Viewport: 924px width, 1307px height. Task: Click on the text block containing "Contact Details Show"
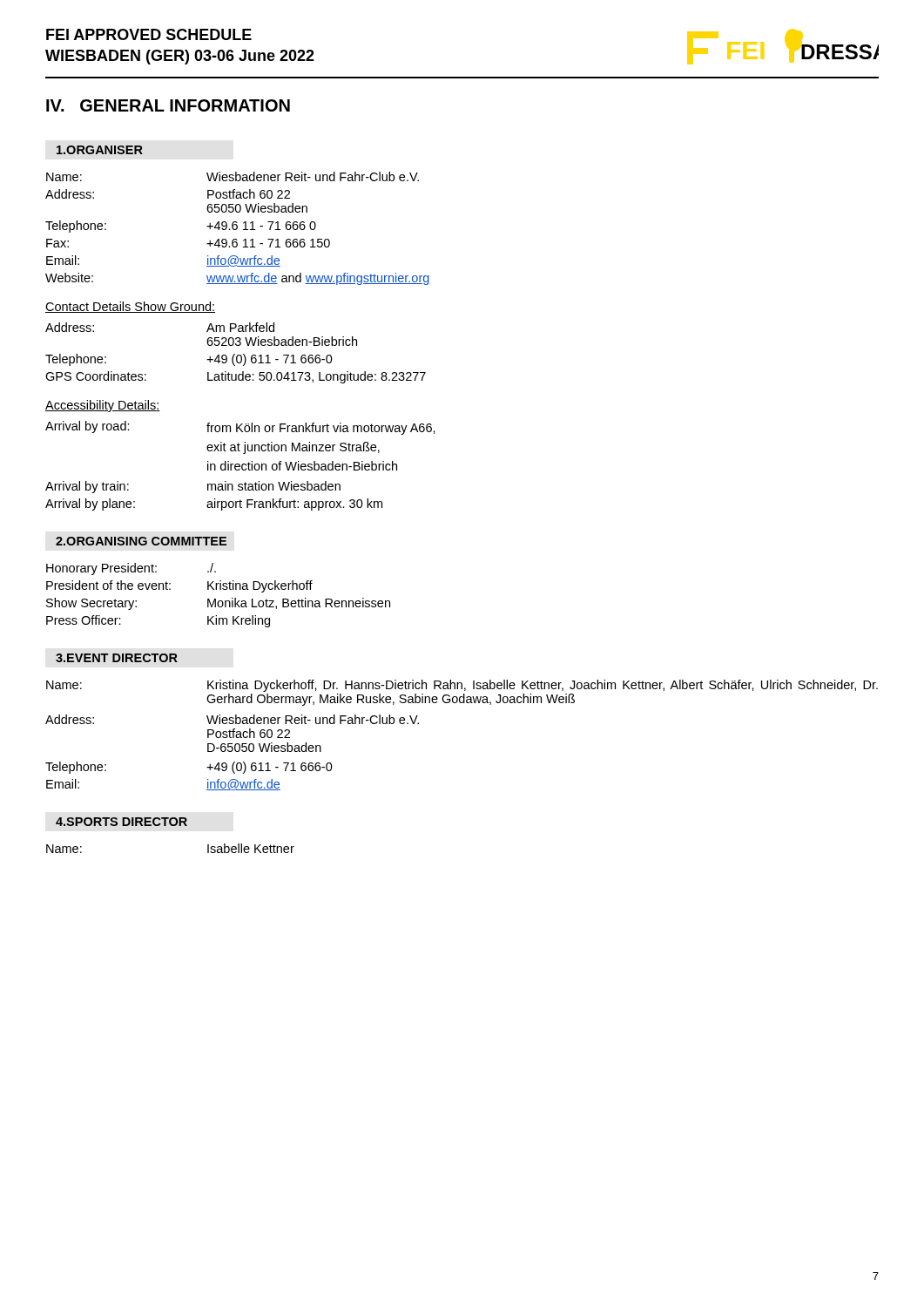[x=130, y=307]
